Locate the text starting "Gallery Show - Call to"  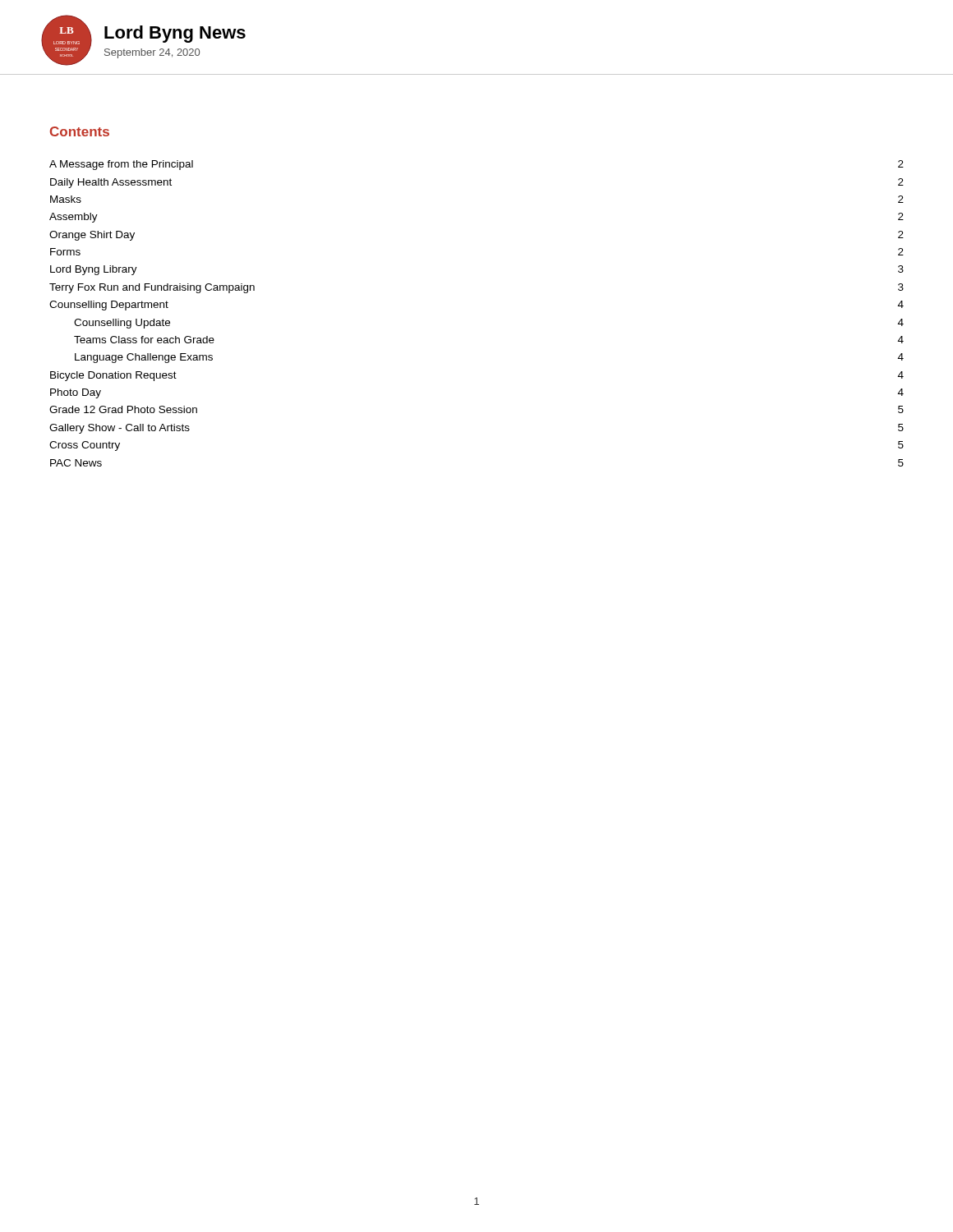pos(128,430)
